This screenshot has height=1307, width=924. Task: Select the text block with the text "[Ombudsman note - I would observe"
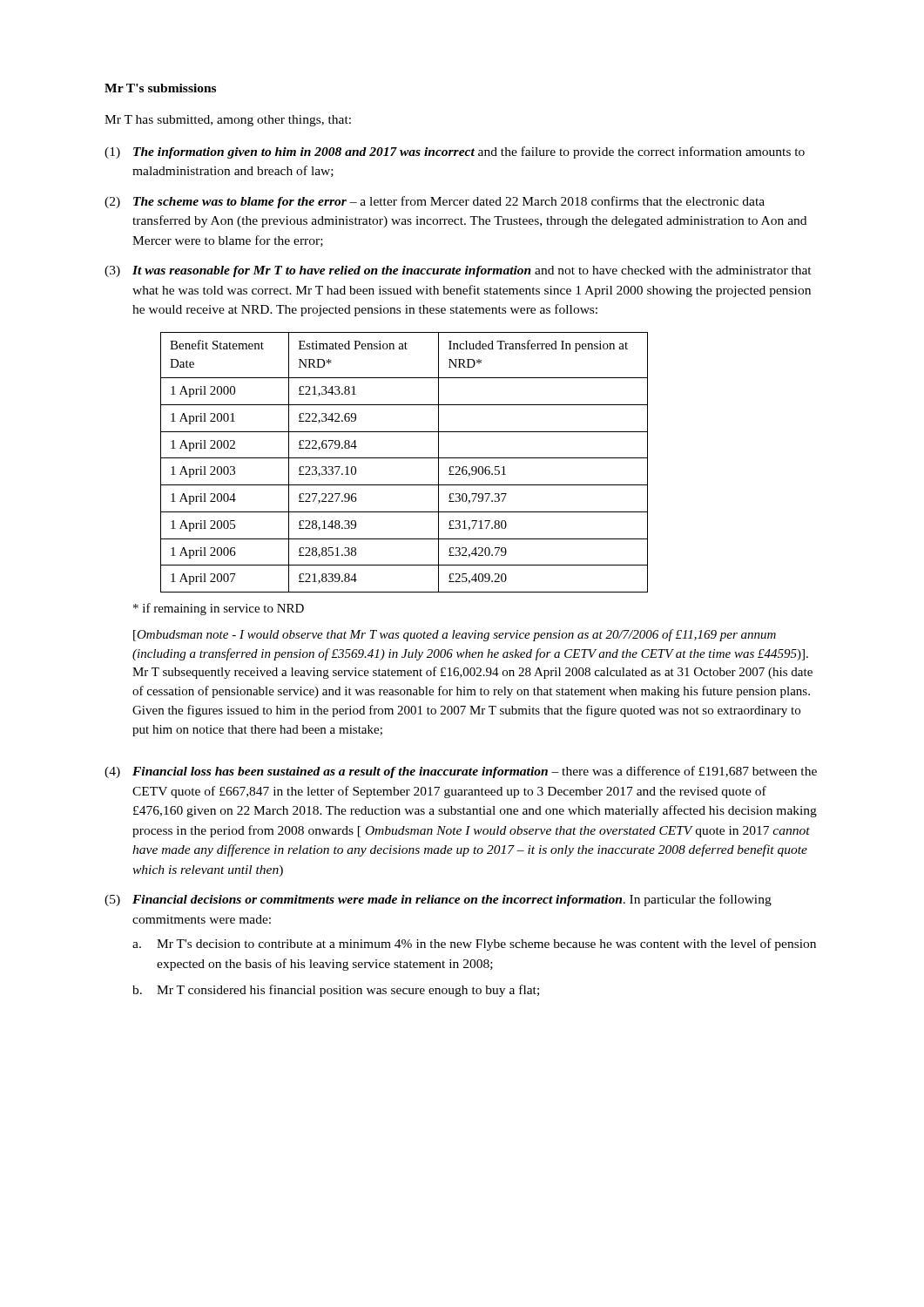click(x=473, y=682)
